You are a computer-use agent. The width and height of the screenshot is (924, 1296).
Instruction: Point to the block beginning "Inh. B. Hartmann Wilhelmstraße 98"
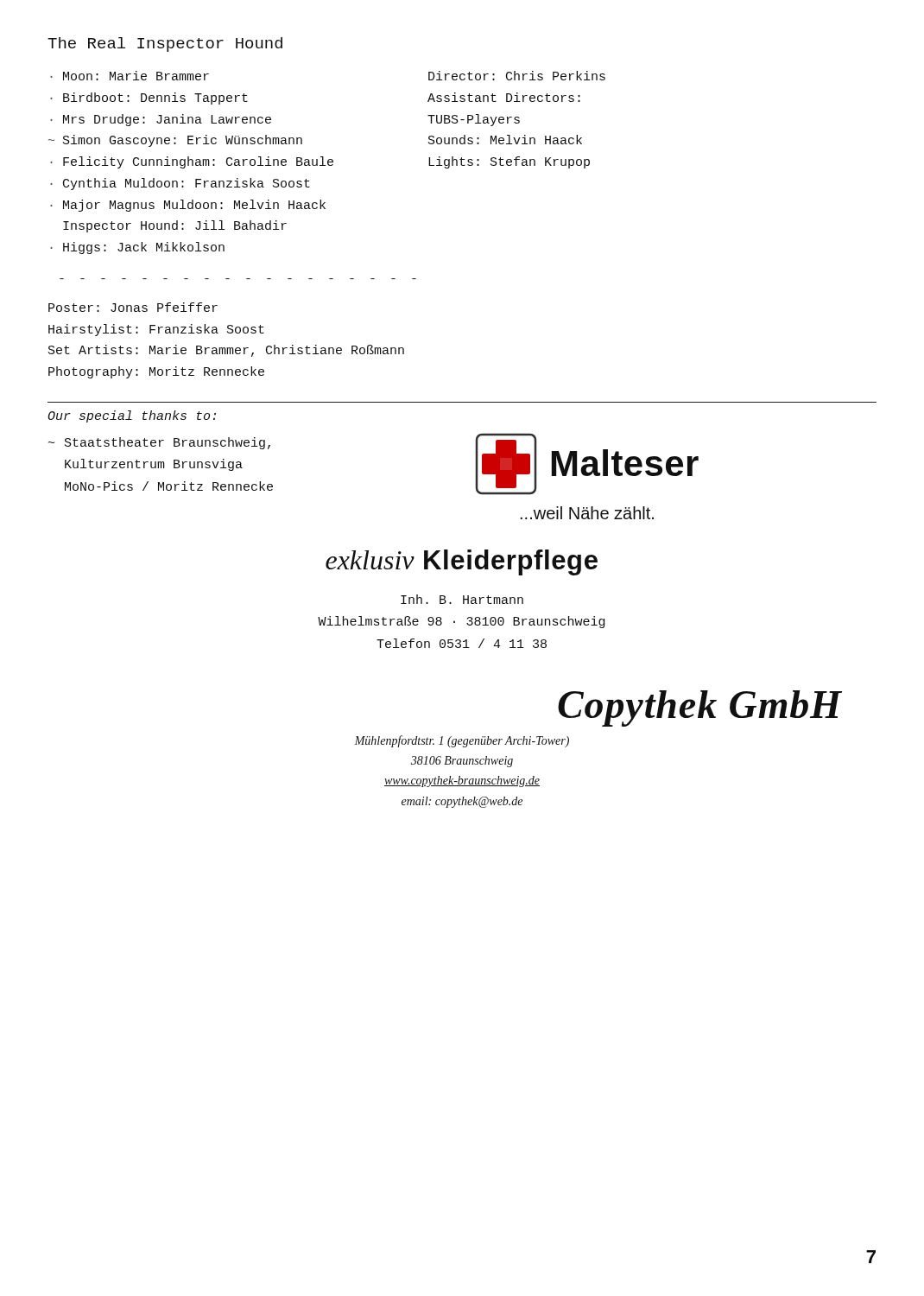click(x=462, y=623)
